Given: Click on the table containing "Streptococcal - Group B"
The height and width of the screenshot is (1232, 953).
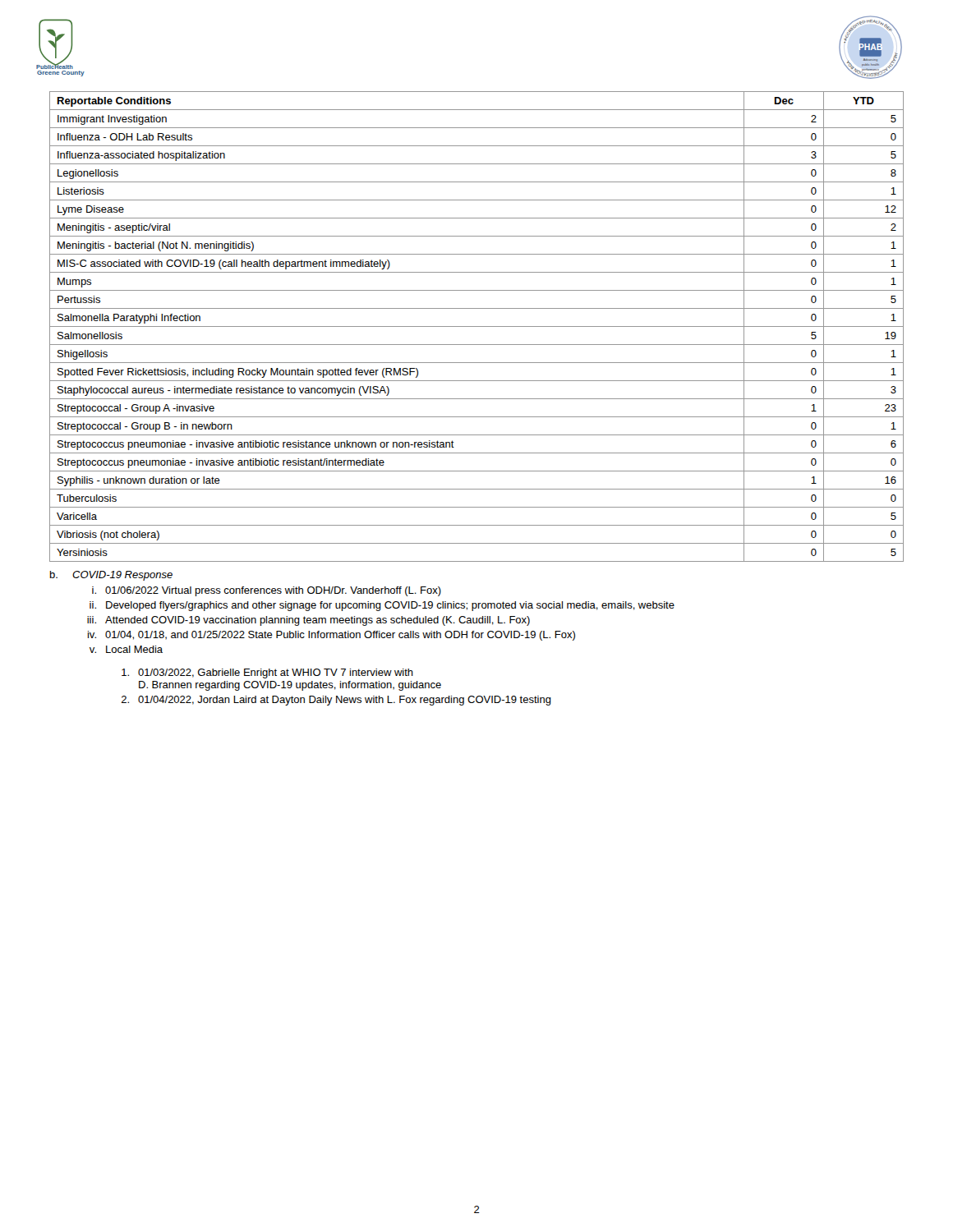Looking at the screenshot, I should point(476,326).
